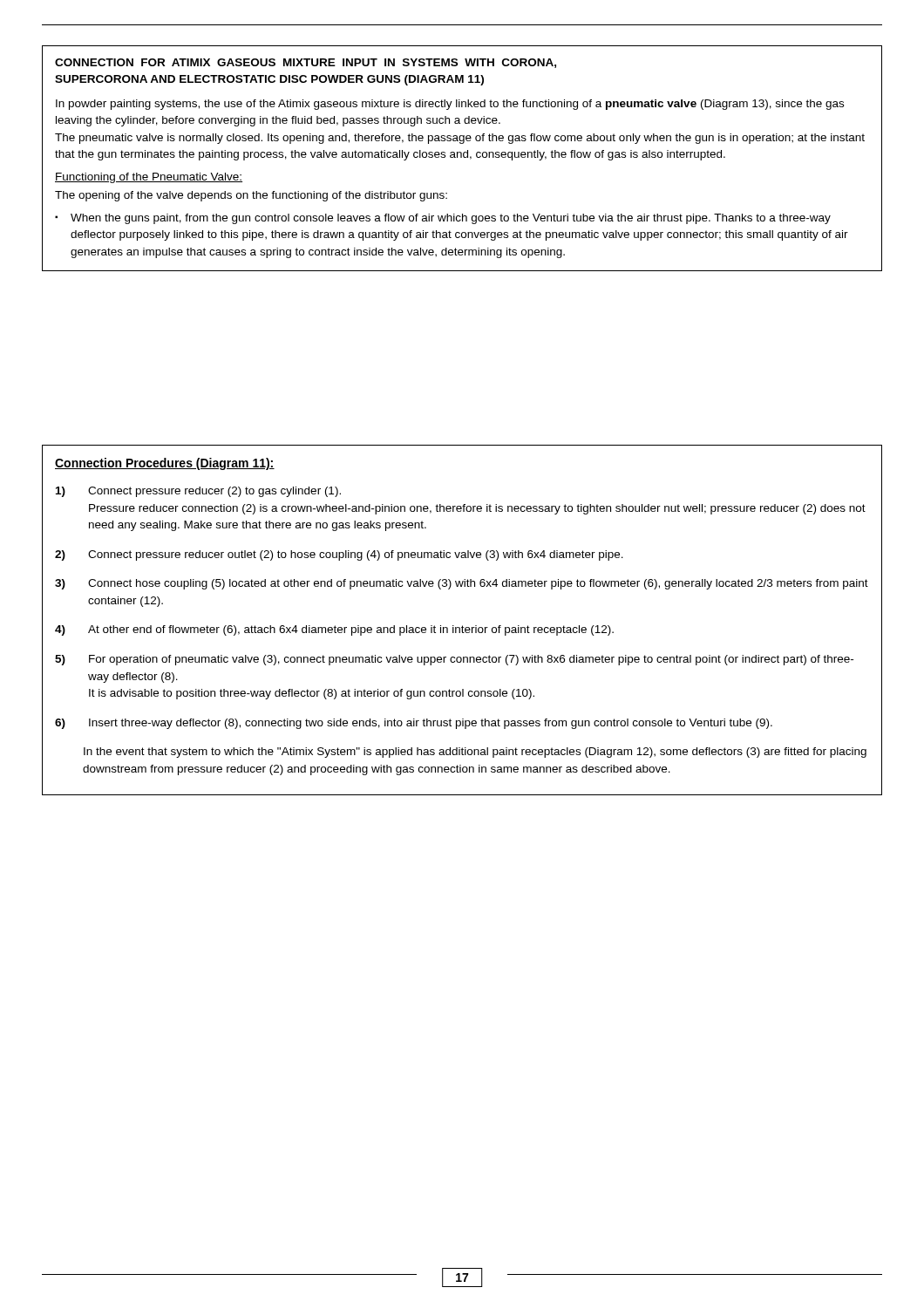Navigate to the block starting "5) For operation of pneumatic valve (3), connect"
This screenshot has height=1308, width=924.
point(454,660)
